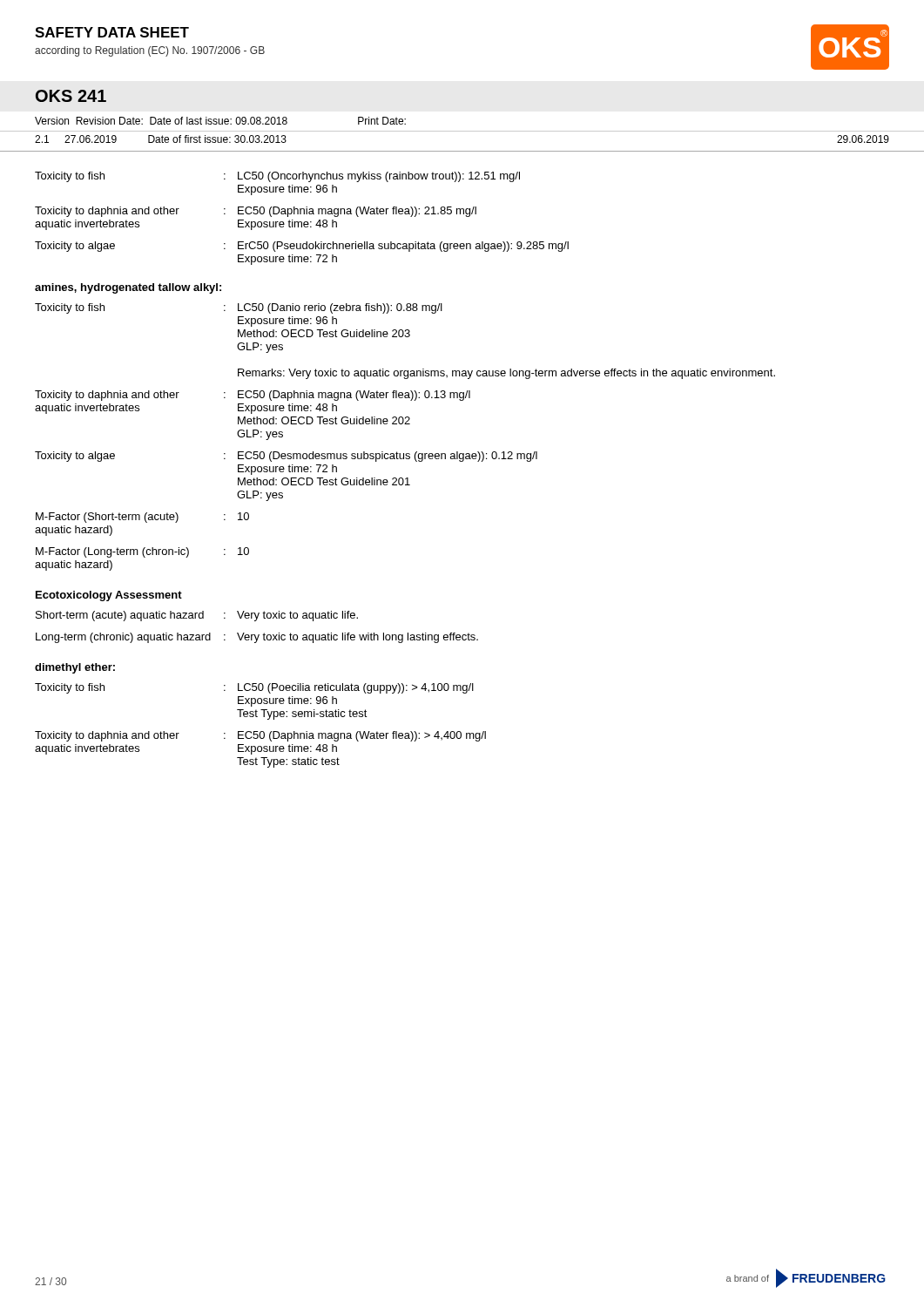Viewport: 924px width, 1307px height.
Task: Locate the section header with the text "Ecotoxicology Assessment"
Action: [x=108, y=595]
